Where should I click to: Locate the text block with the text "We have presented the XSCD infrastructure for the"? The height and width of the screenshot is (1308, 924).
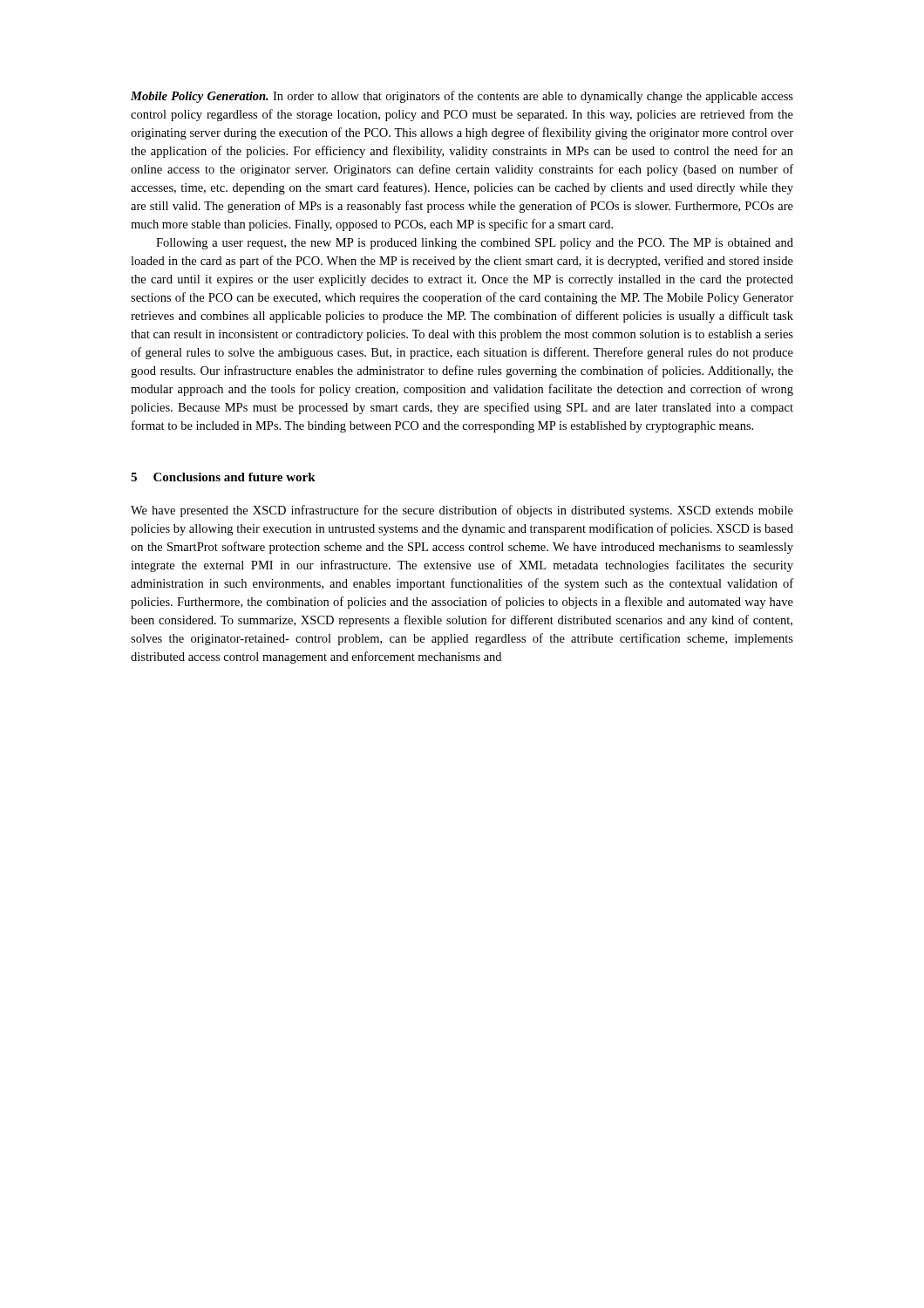click(x=462, y=584)
